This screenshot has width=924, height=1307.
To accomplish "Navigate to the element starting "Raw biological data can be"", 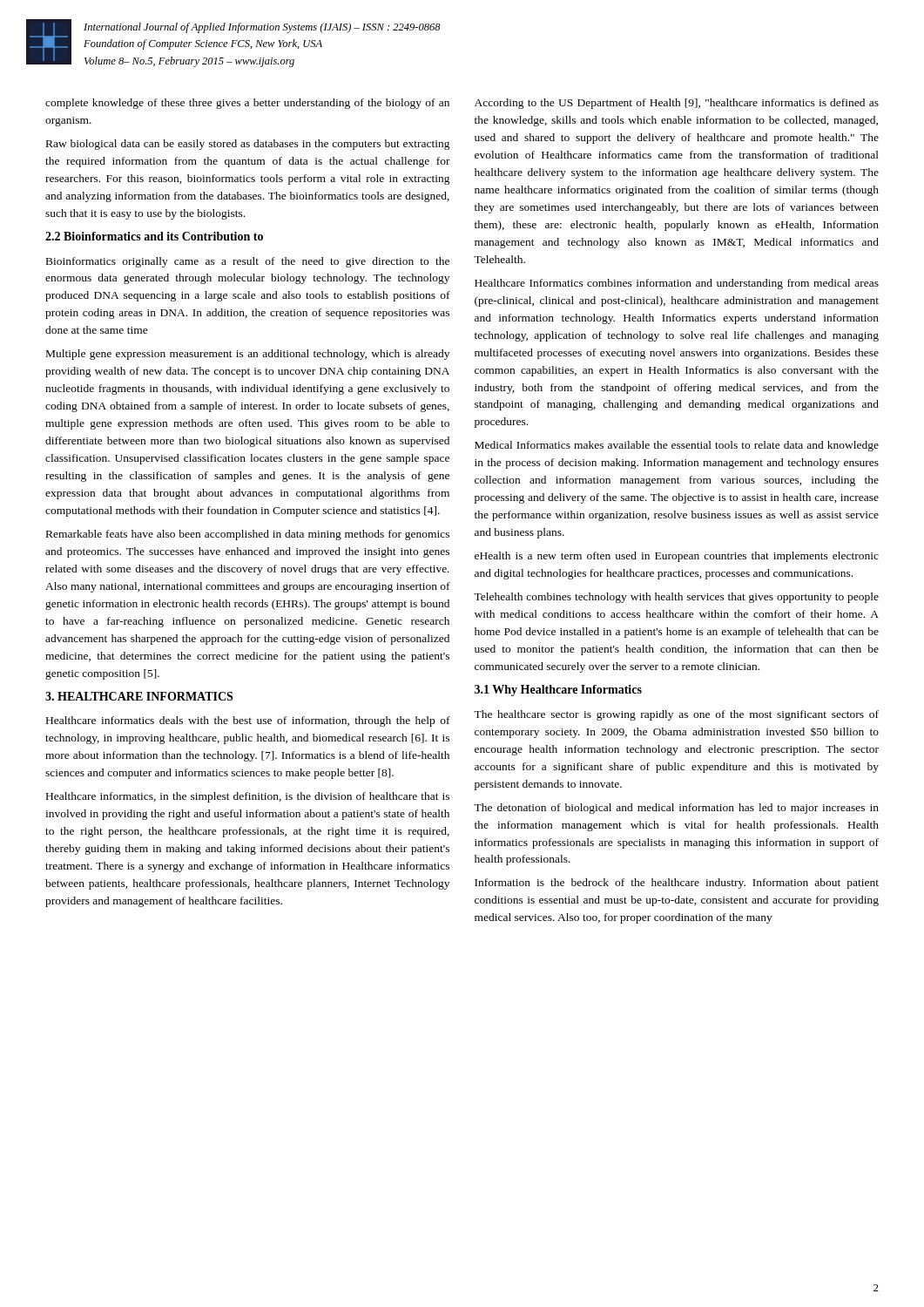I will [248, 179].
